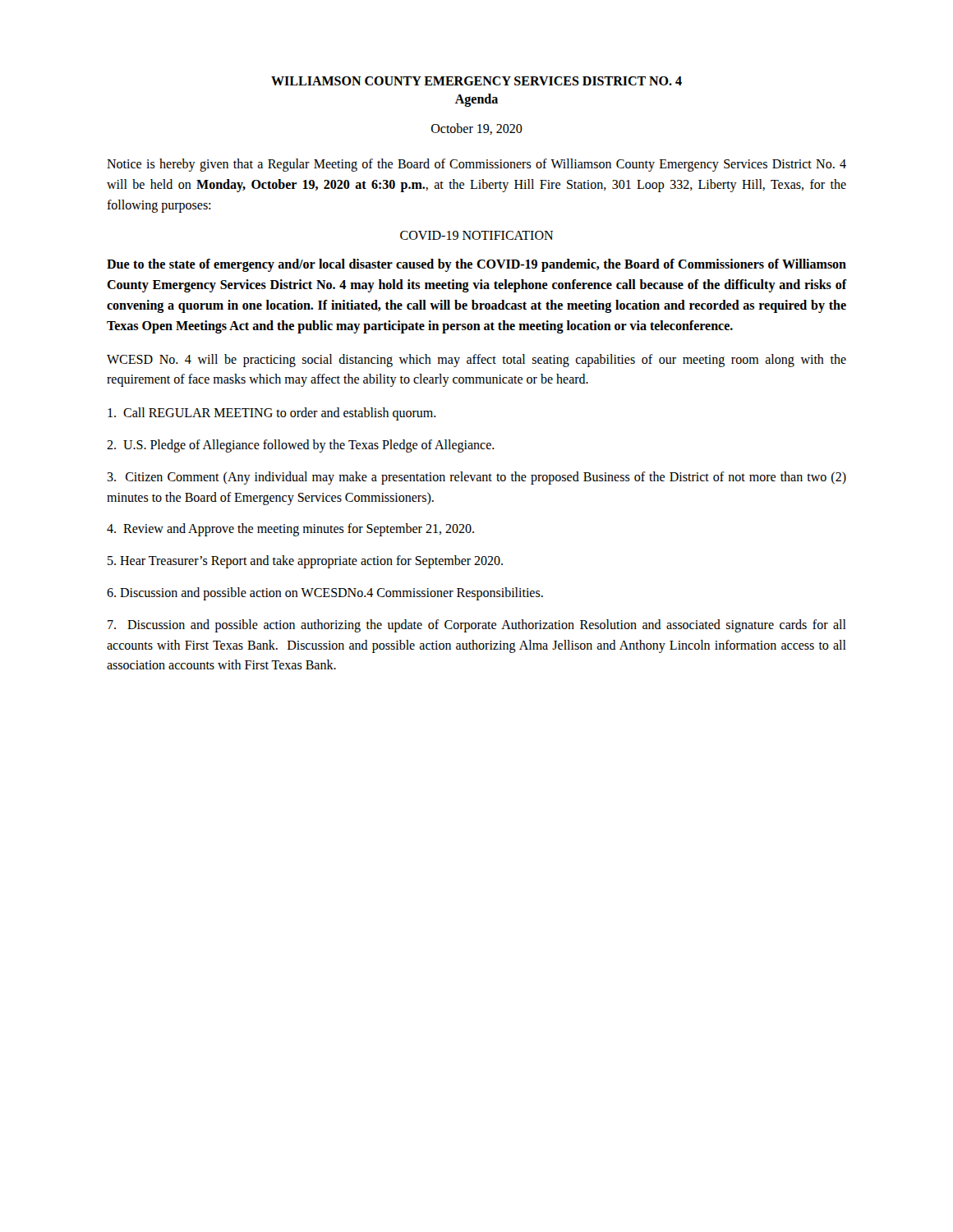Select the element starting "October 19, 2020"
Image resolution: width=953 pixels, height=1232 pixels.
point(476,129)
